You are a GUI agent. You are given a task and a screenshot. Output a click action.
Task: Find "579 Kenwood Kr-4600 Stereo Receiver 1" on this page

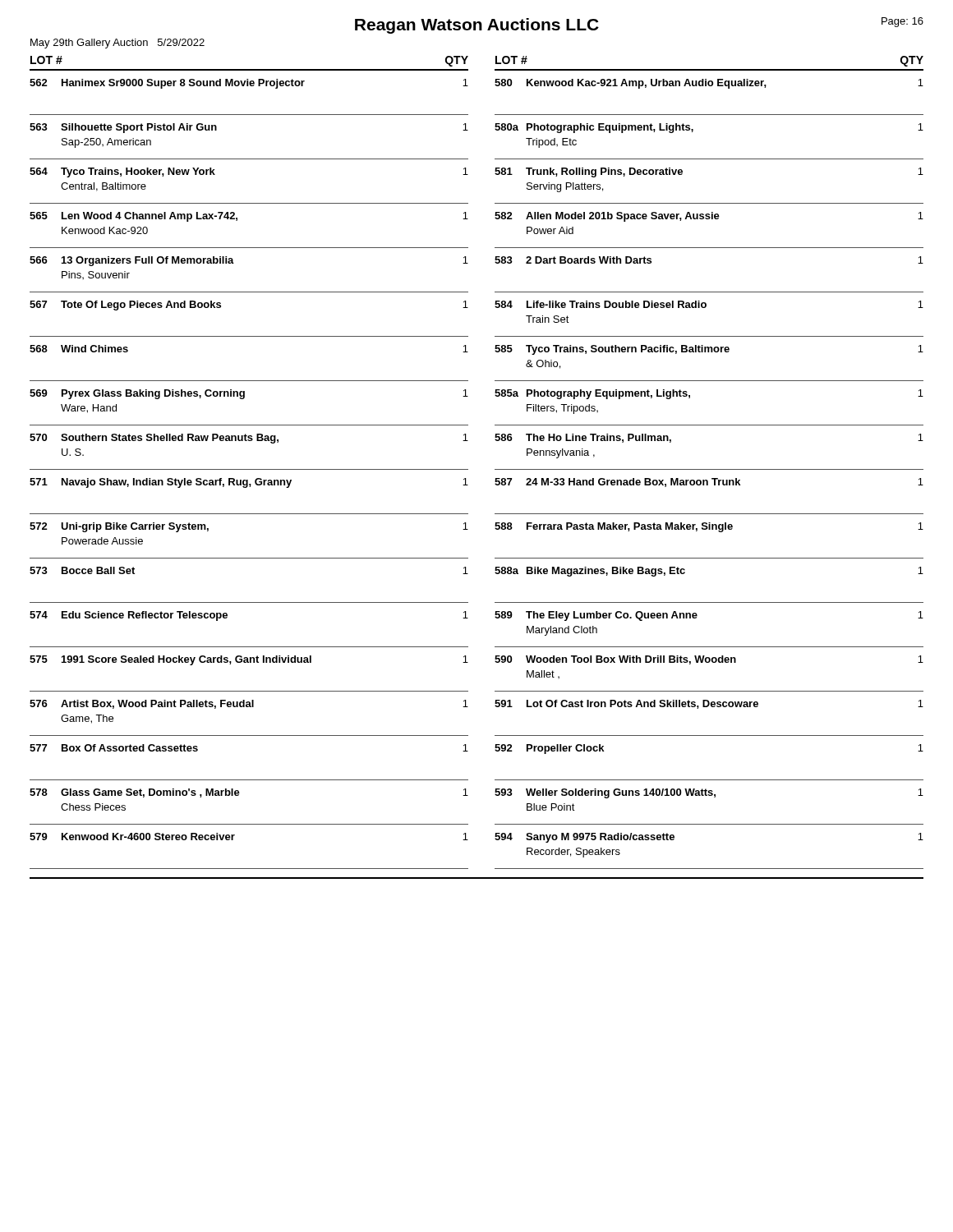click(38, 837)
